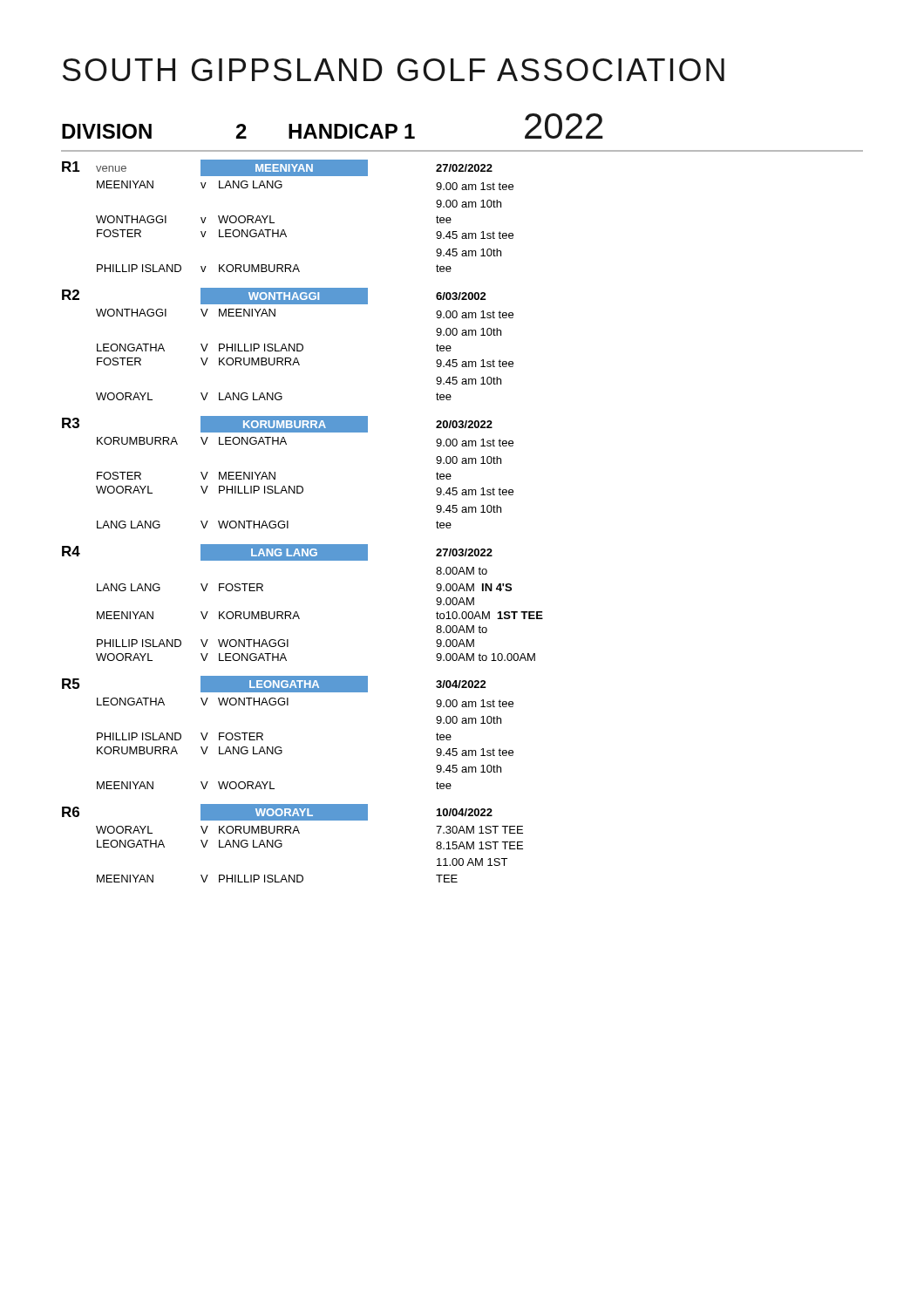Screen dimensions: 1308x924
Task: Locate the table with the text "R5 LEONGATHA 3/04/2022"
Action: click(462, 733)
